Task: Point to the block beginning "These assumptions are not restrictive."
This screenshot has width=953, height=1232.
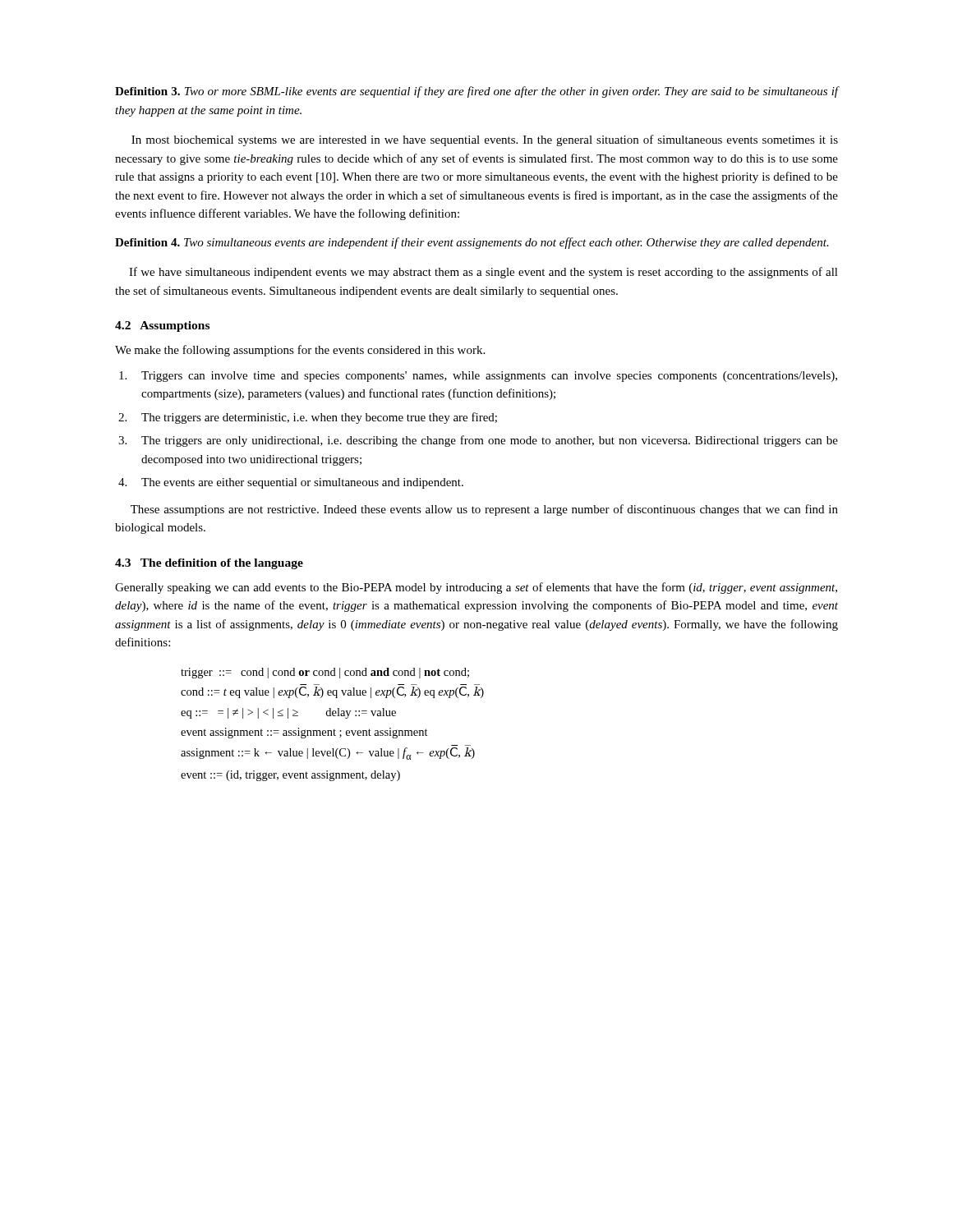Action: pyautogui.click(x=476, y=518)
